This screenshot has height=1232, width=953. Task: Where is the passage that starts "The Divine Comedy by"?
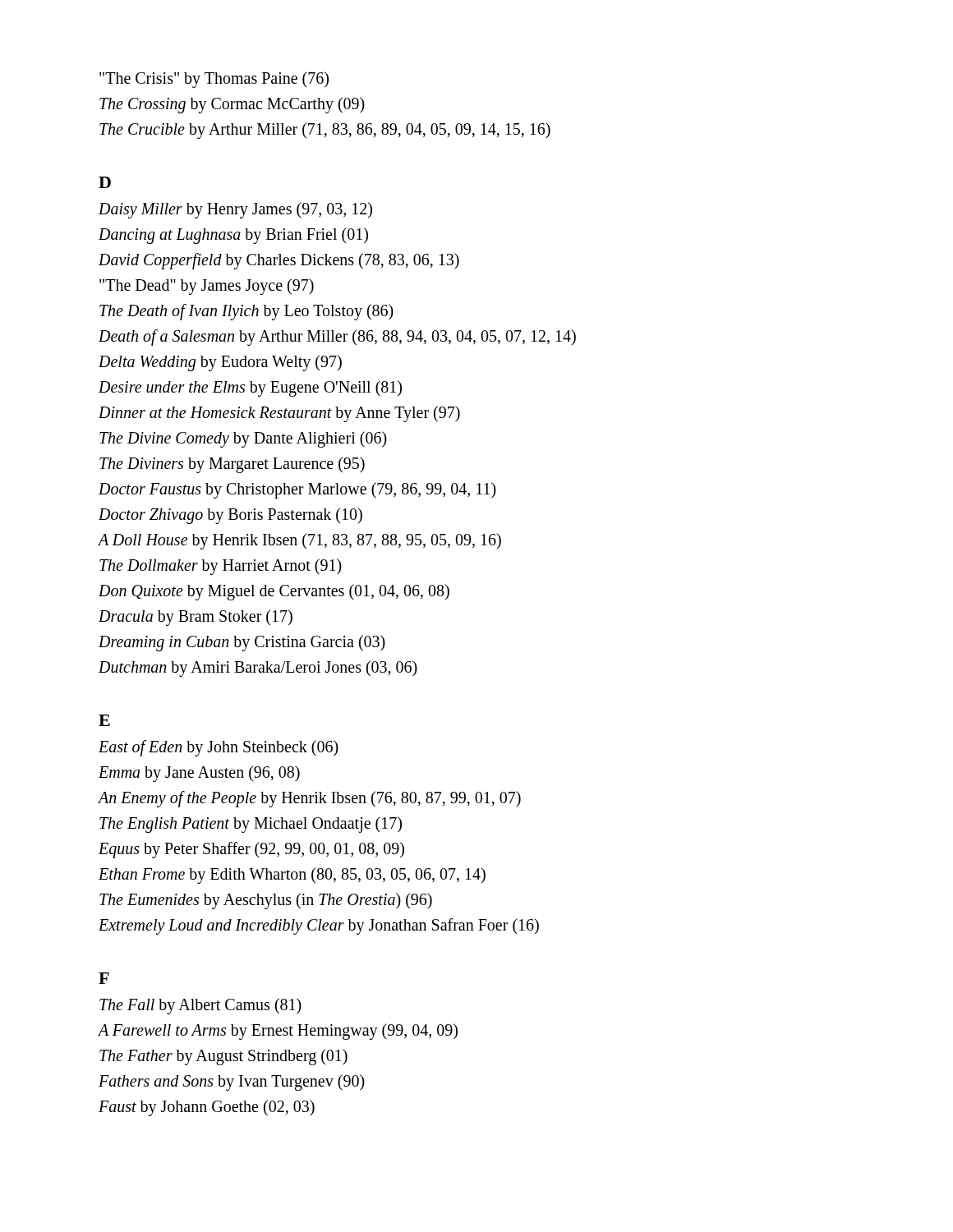[x=243, y=438]
